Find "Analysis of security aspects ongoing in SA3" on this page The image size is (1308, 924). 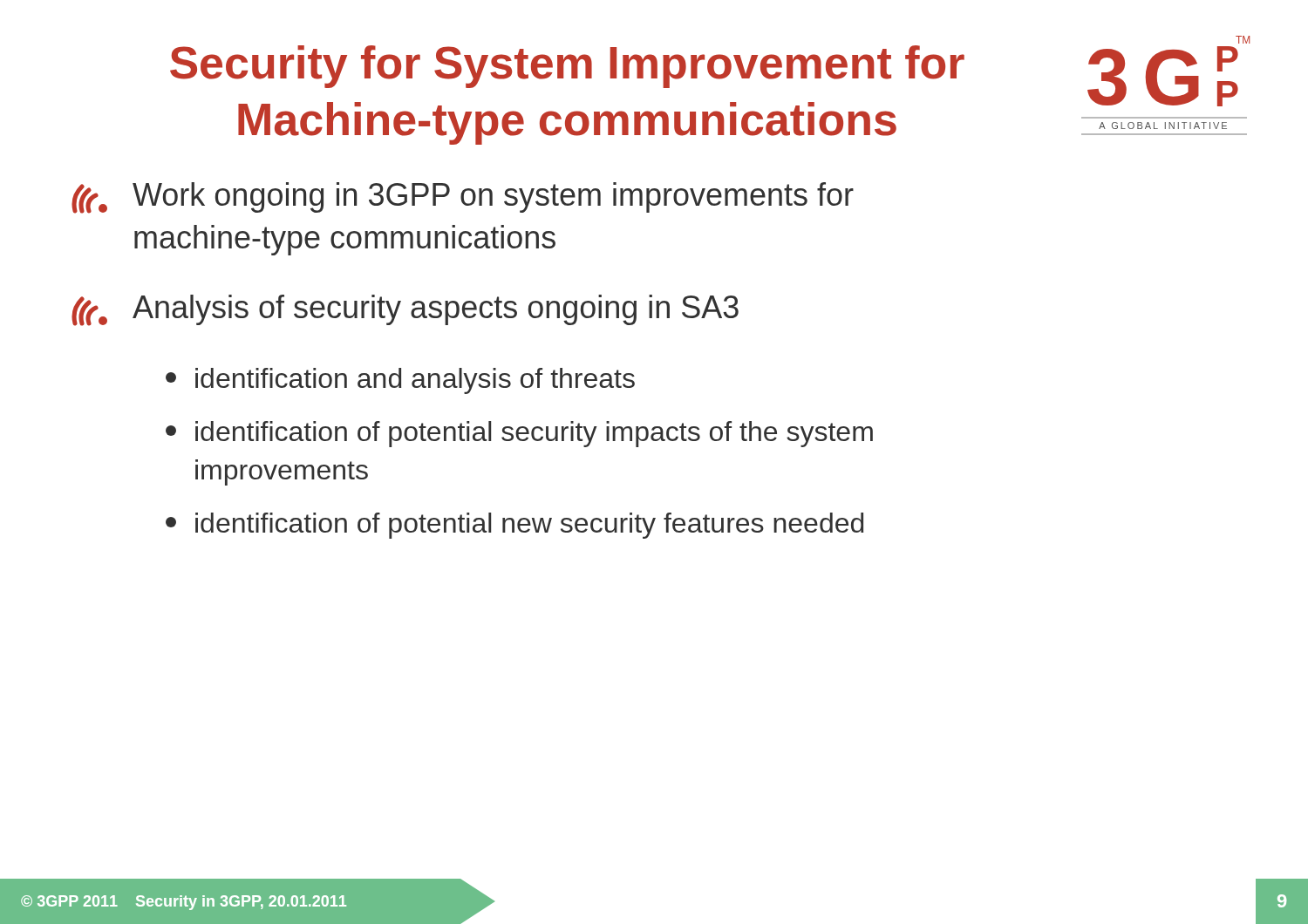coord(405,310)
